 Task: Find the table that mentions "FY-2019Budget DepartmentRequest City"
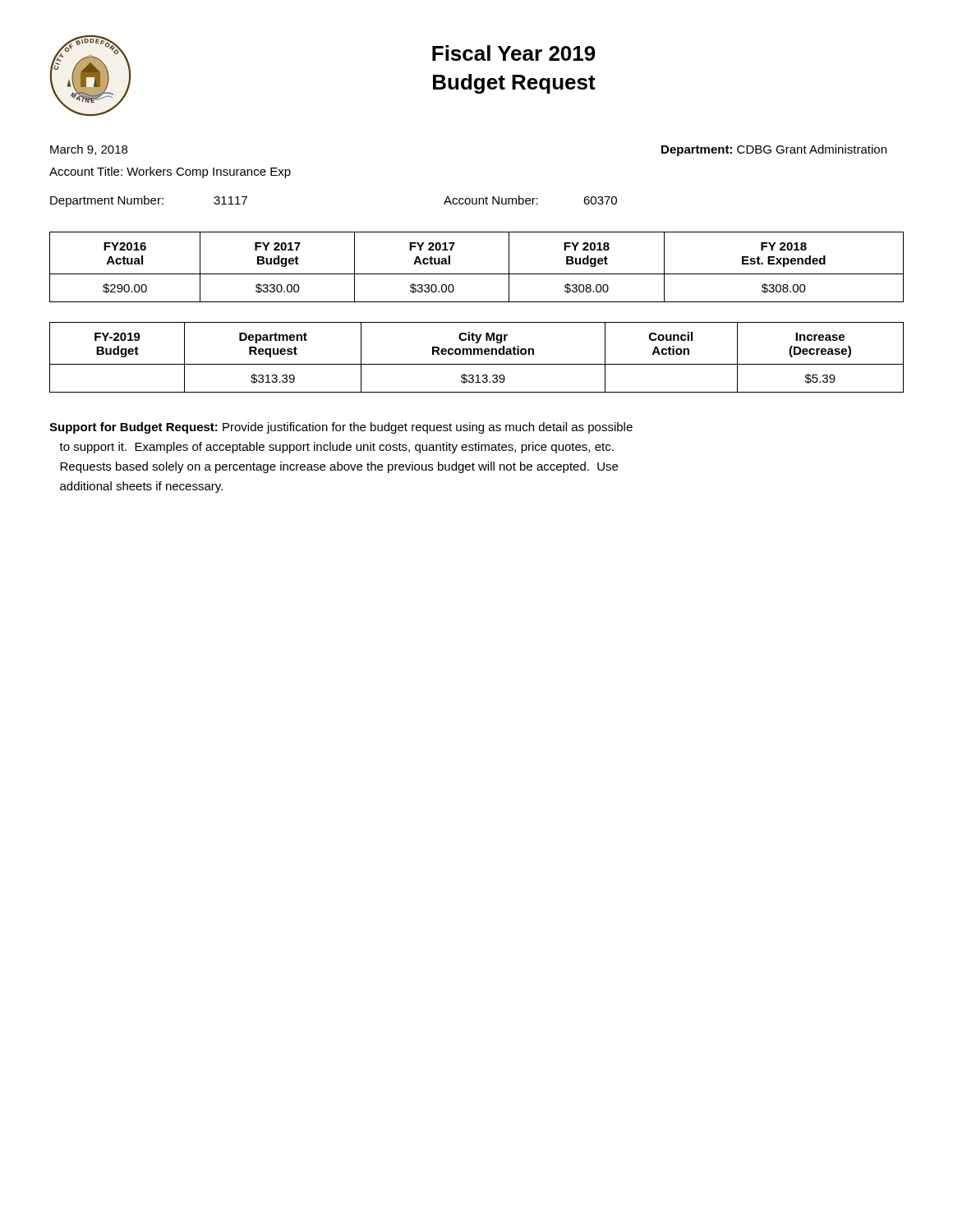pyautogui.click(x=476, y=357)
